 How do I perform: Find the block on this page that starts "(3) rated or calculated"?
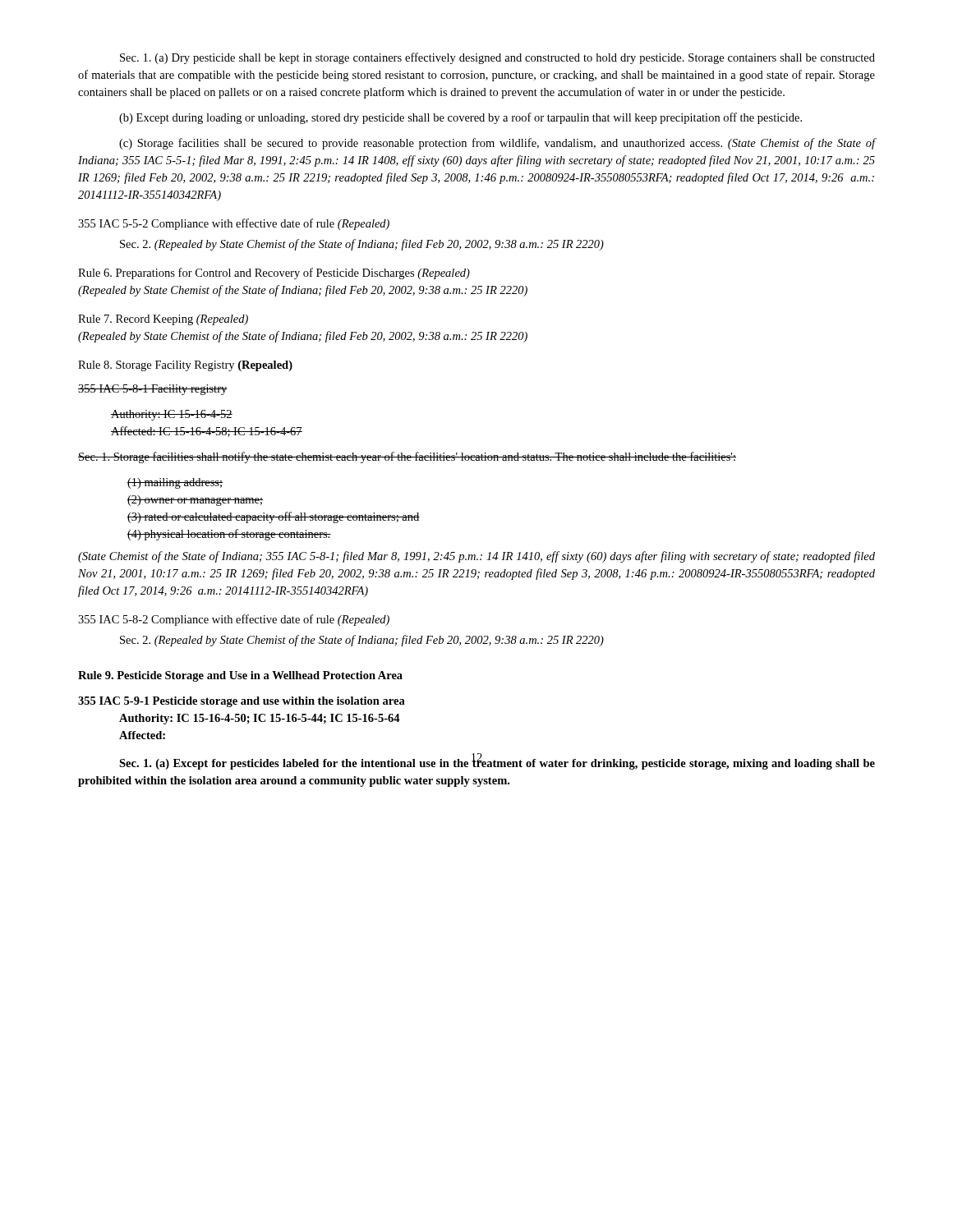click(x=274, y=517)
